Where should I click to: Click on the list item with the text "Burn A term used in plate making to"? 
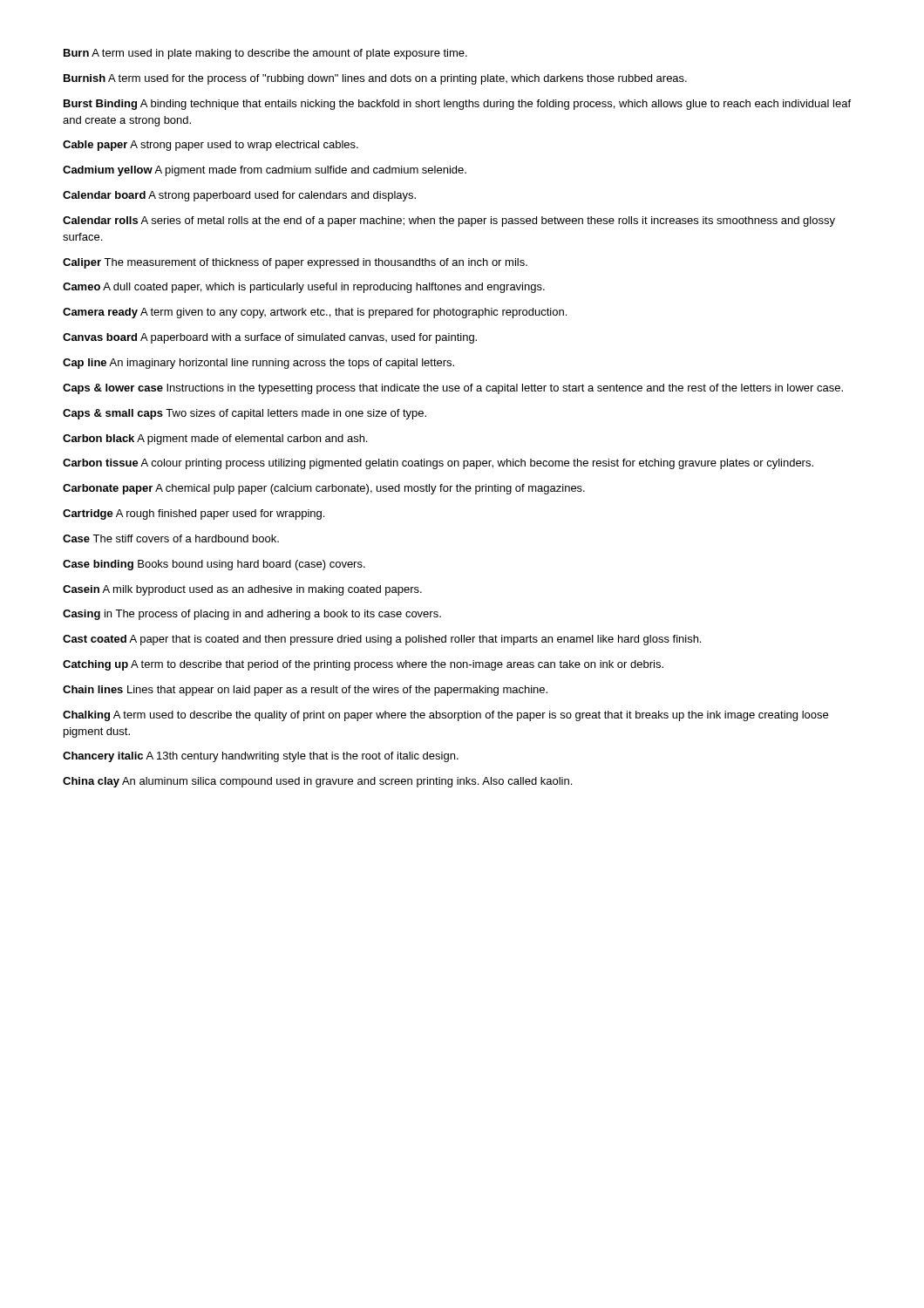point(265,53)
